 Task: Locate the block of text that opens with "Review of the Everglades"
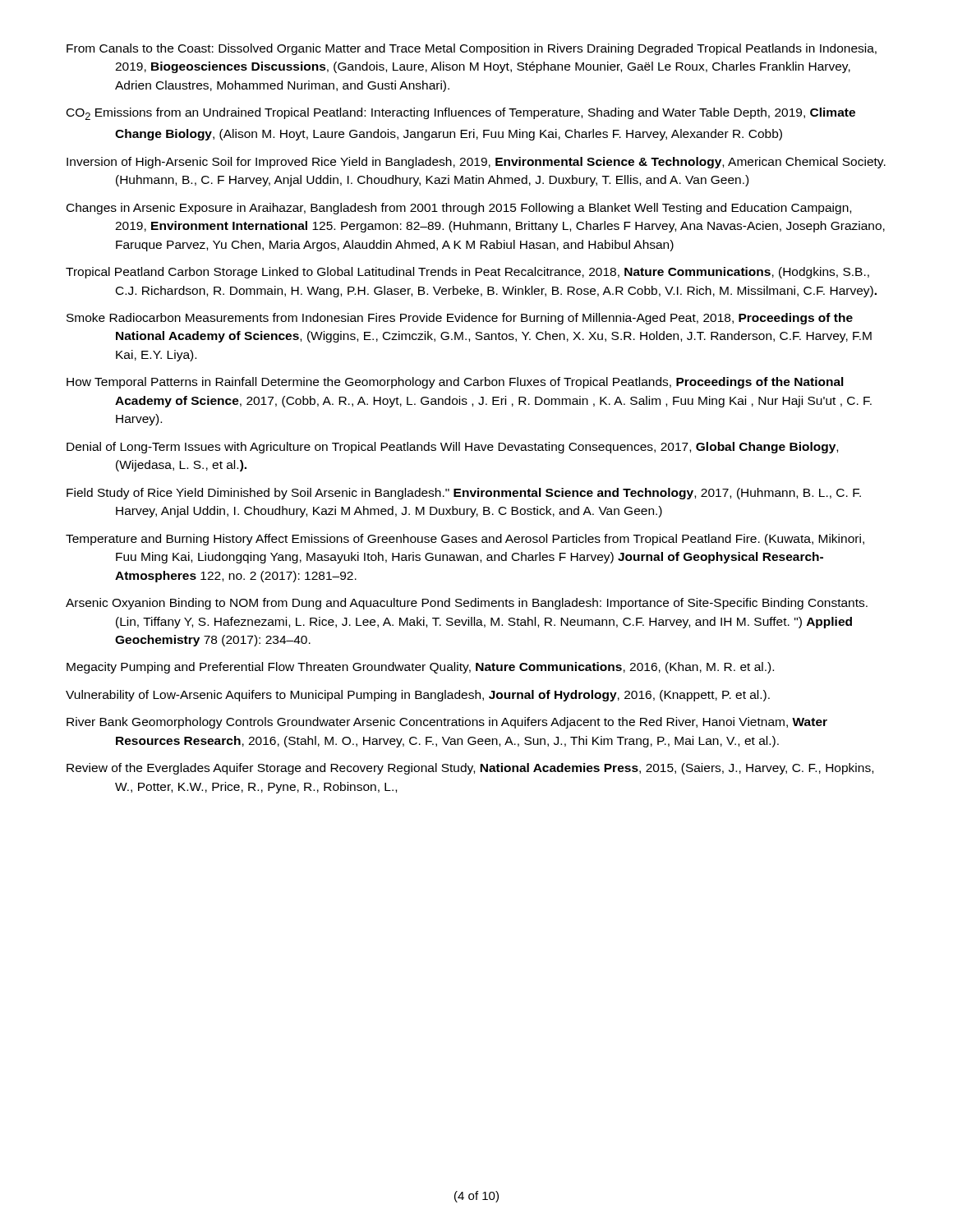(470, 777)
